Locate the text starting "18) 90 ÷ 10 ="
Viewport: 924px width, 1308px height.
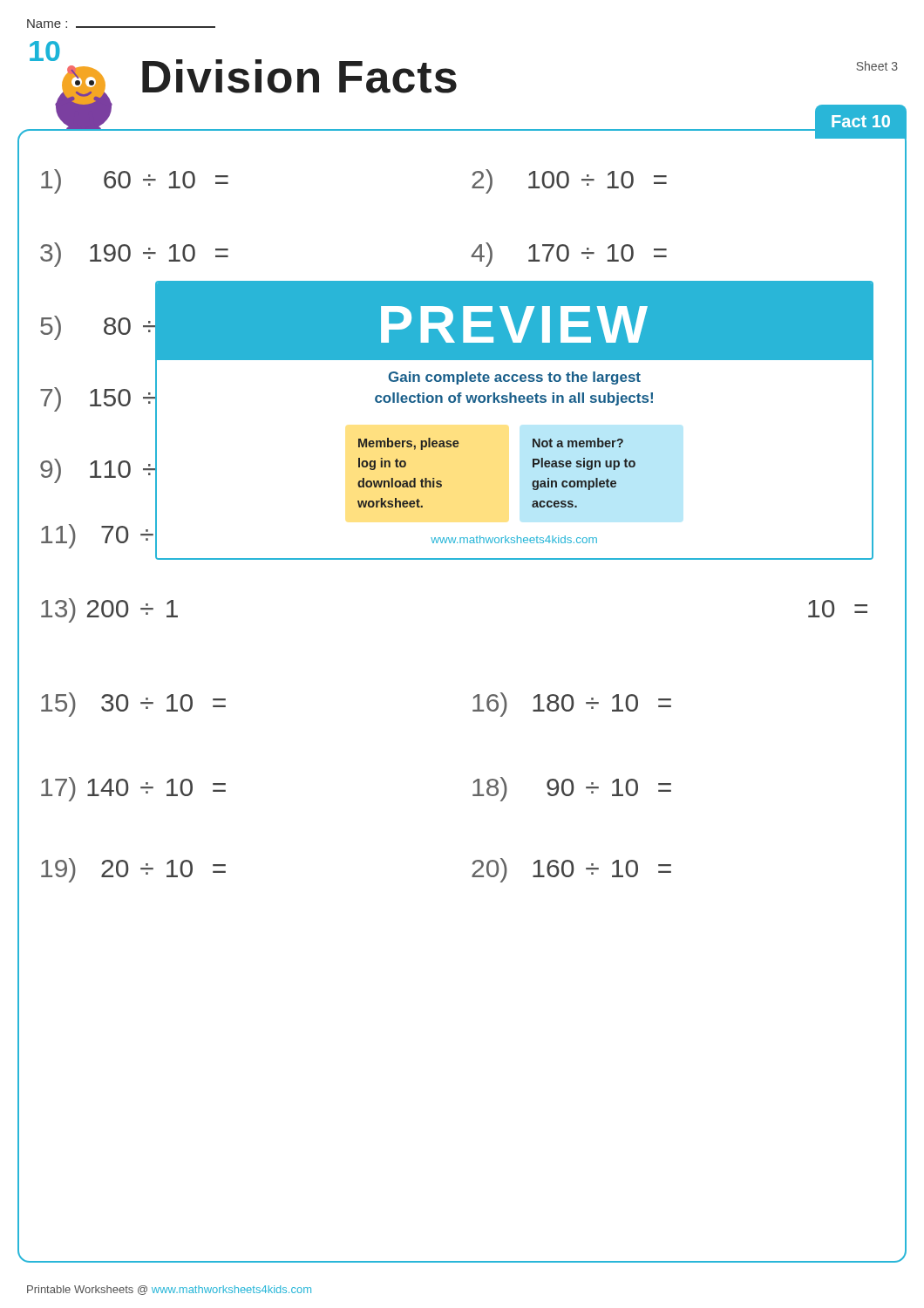572,787
